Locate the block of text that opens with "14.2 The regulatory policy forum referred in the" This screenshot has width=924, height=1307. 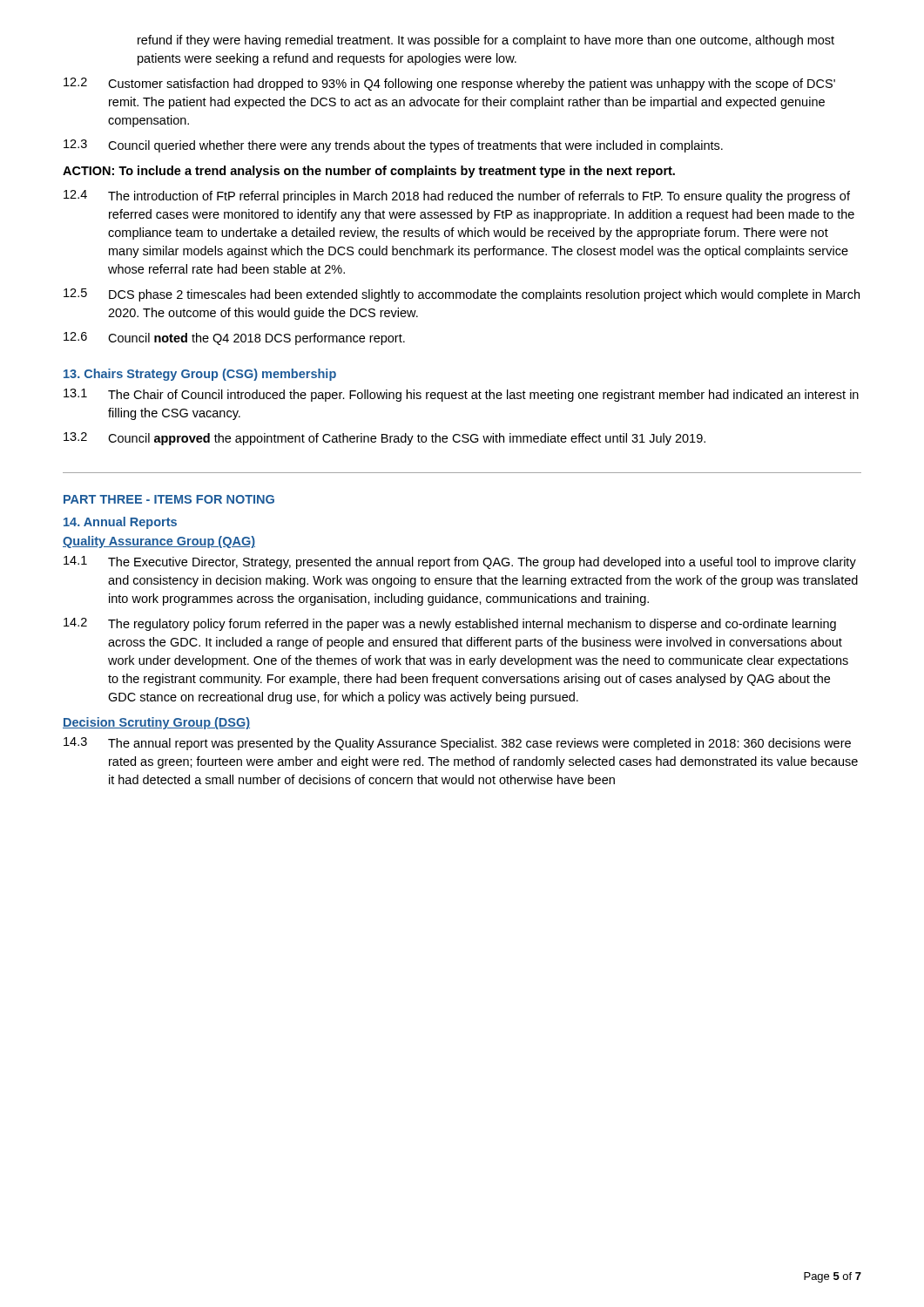click(x=462, y=661)
